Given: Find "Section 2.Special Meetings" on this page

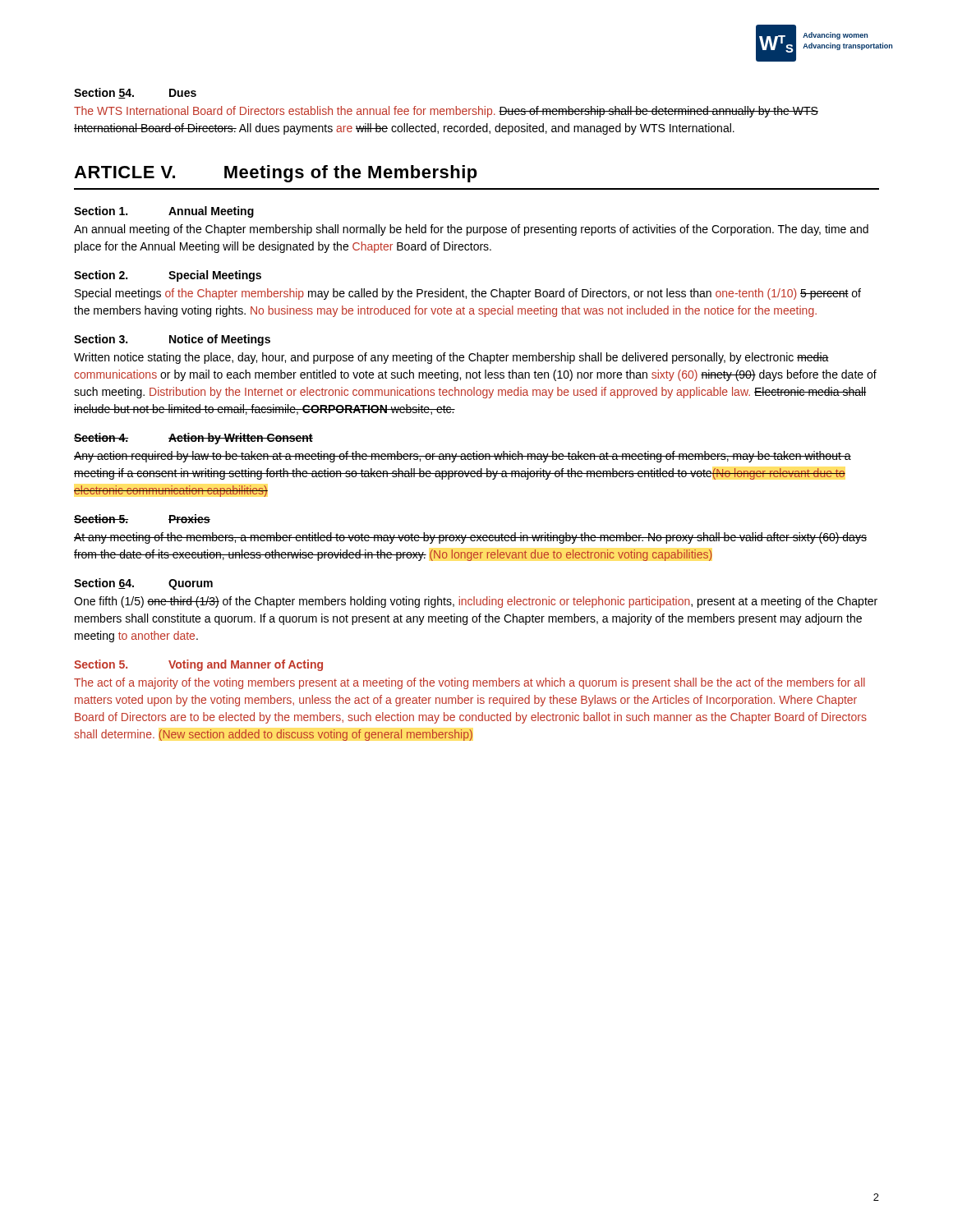Looking at the screenshot, I should tap(168, 275).
